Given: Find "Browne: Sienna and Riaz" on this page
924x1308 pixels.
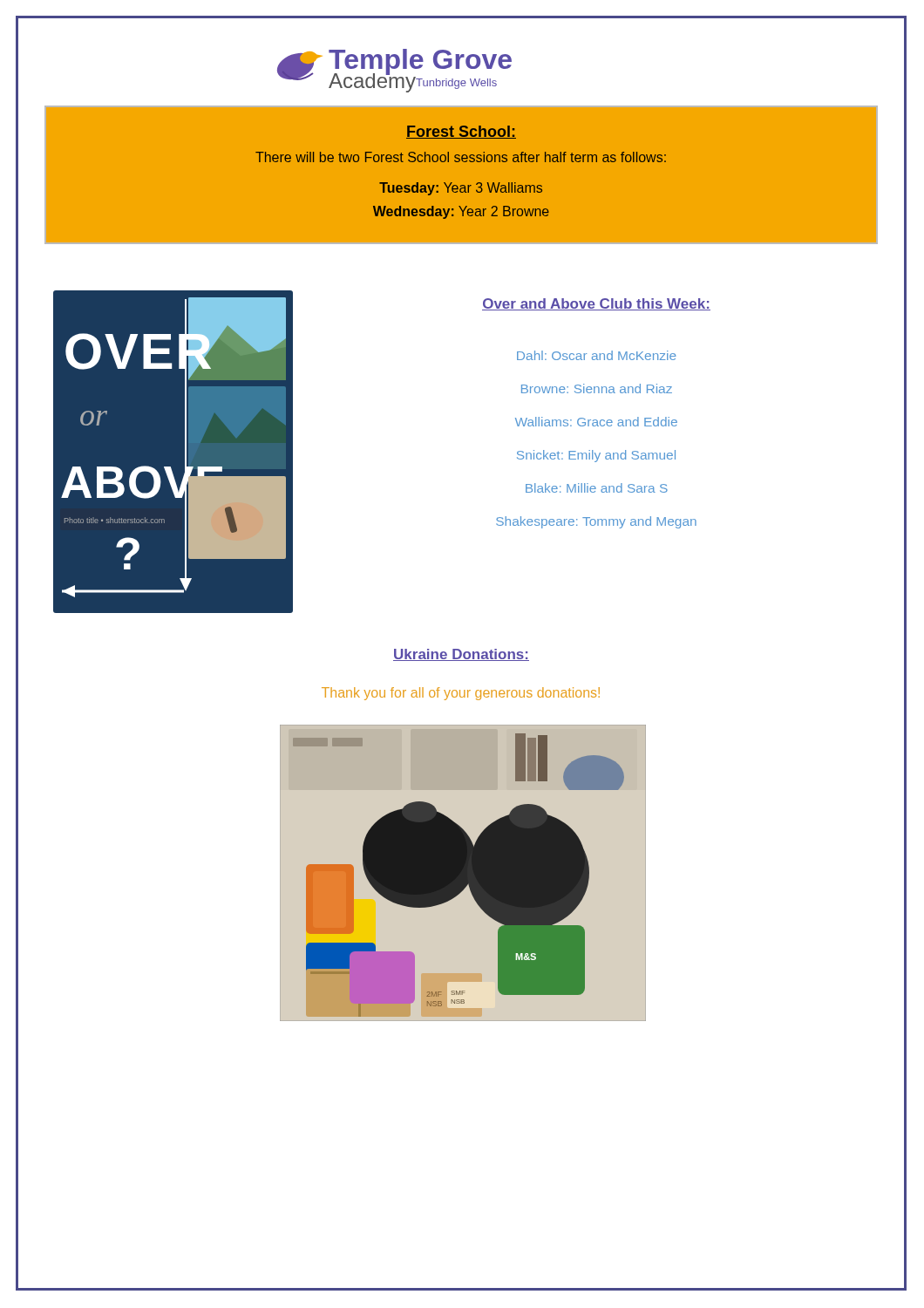Looking at the screenshot, I should click(596, 388).
